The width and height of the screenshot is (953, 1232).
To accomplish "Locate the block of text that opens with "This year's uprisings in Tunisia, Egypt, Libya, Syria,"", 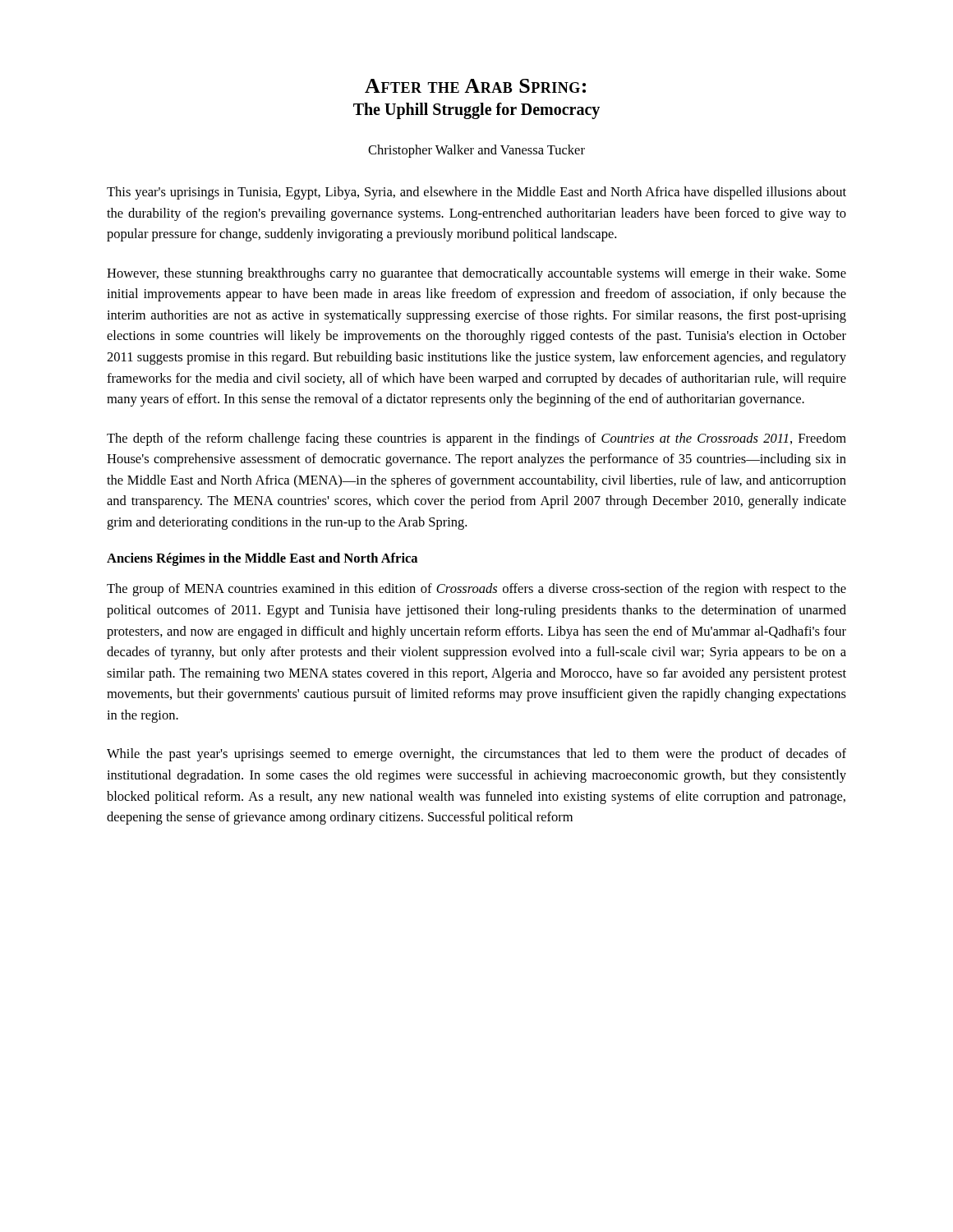I will [476, 213].
